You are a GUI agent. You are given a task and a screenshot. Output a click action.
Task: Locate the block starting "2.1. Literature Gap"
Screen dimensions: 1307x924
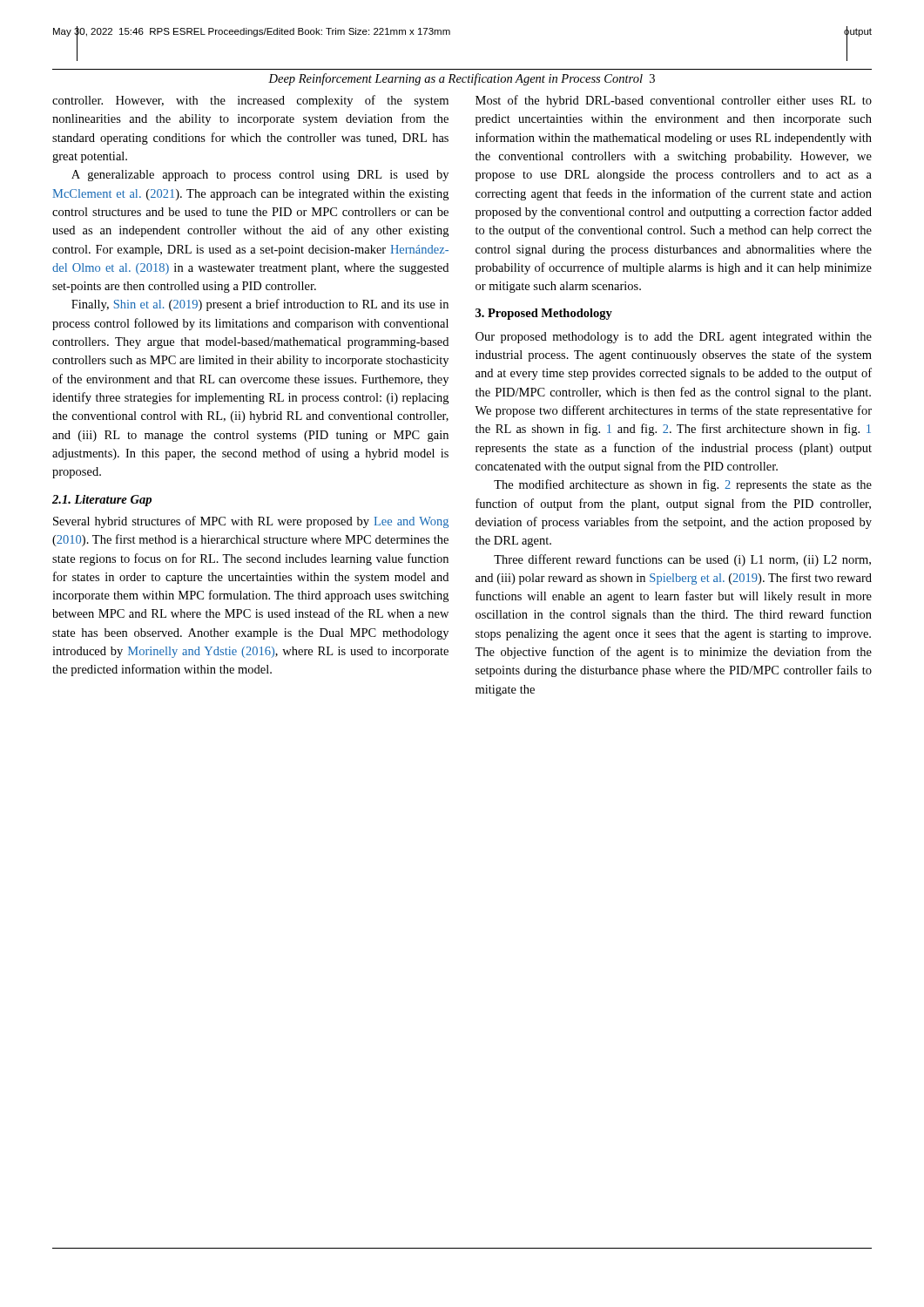pyautogui.click(x=102, y=499)
